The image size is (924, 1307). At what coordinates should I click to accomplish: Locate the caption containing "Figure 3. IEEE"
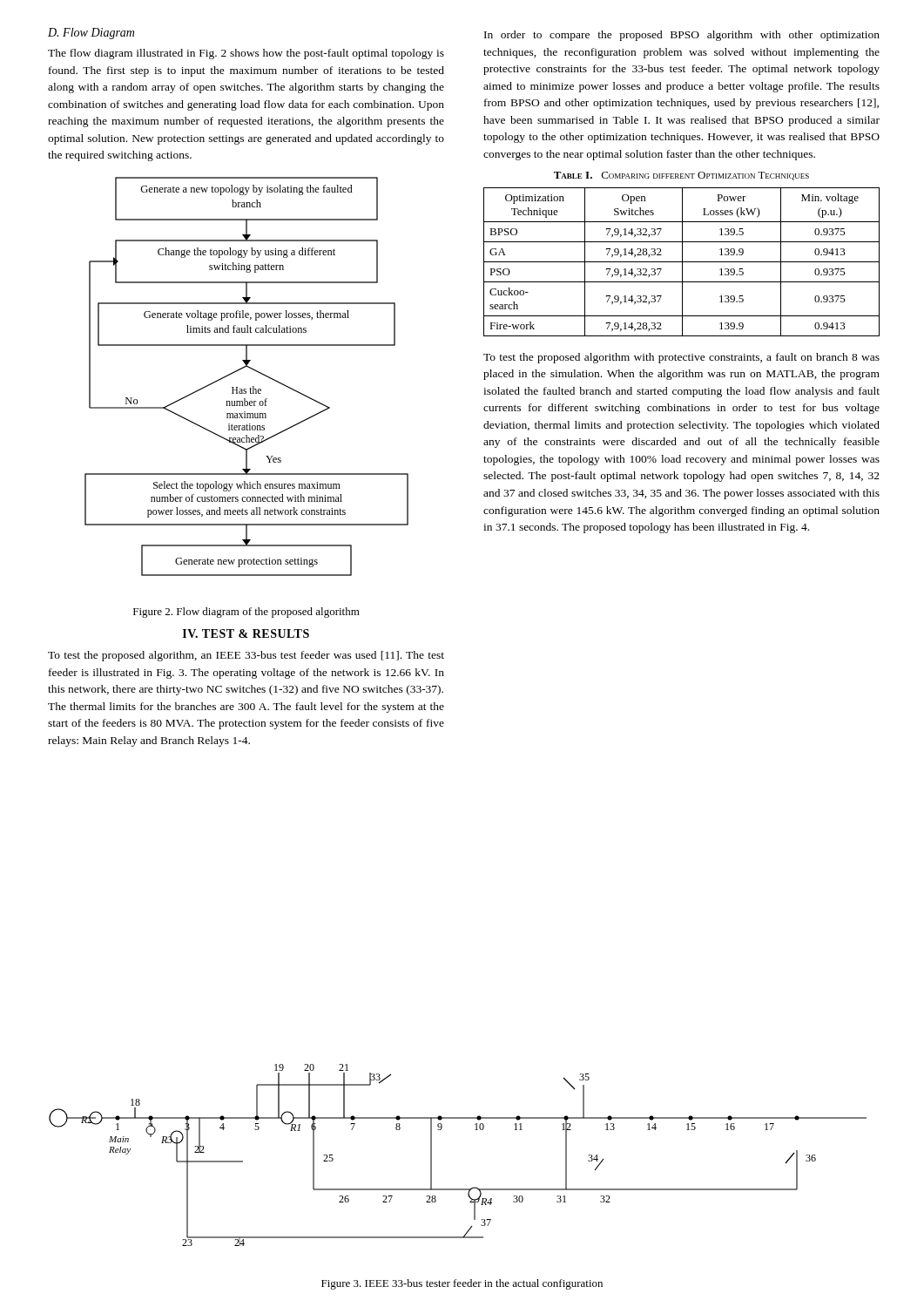(x=462, y=1283)
